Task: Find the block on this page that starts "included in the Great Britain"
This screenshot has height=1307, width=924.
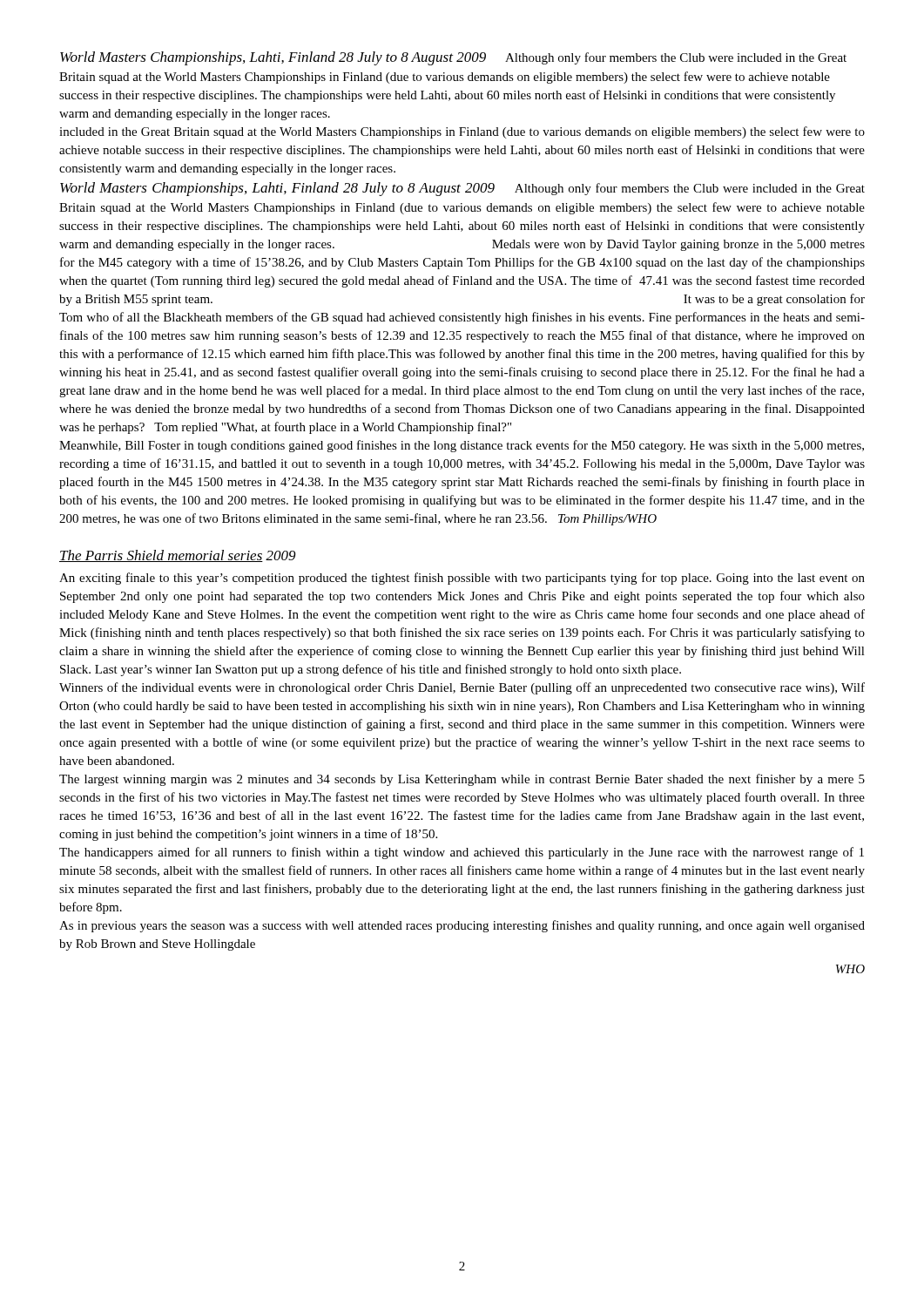Action: pyautogui.click(x=462, y=150)
